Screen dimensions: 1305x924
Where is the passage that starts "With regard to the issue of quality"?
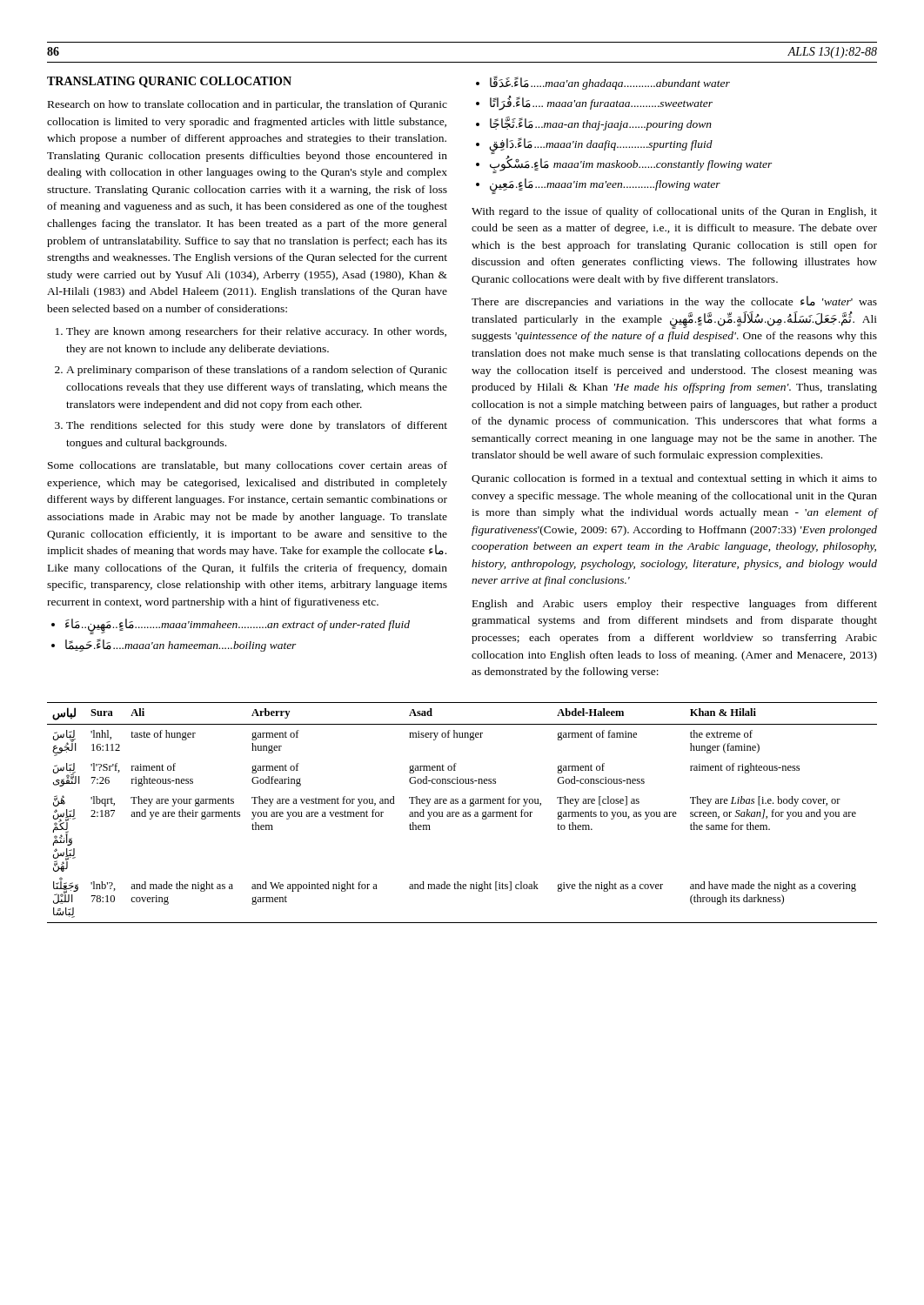[674, 245]
